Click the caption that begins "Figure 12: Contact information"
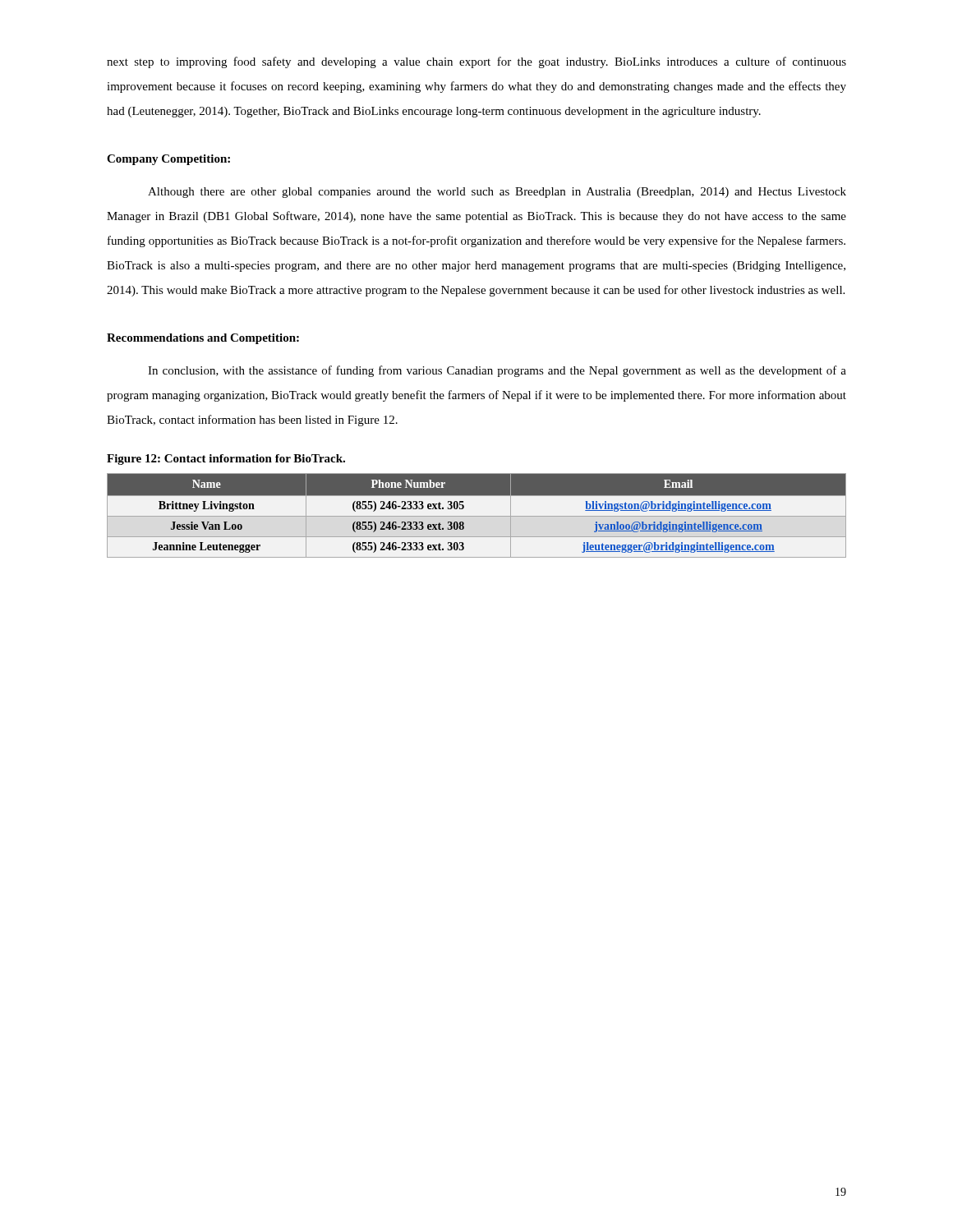 tap(226, 458)
